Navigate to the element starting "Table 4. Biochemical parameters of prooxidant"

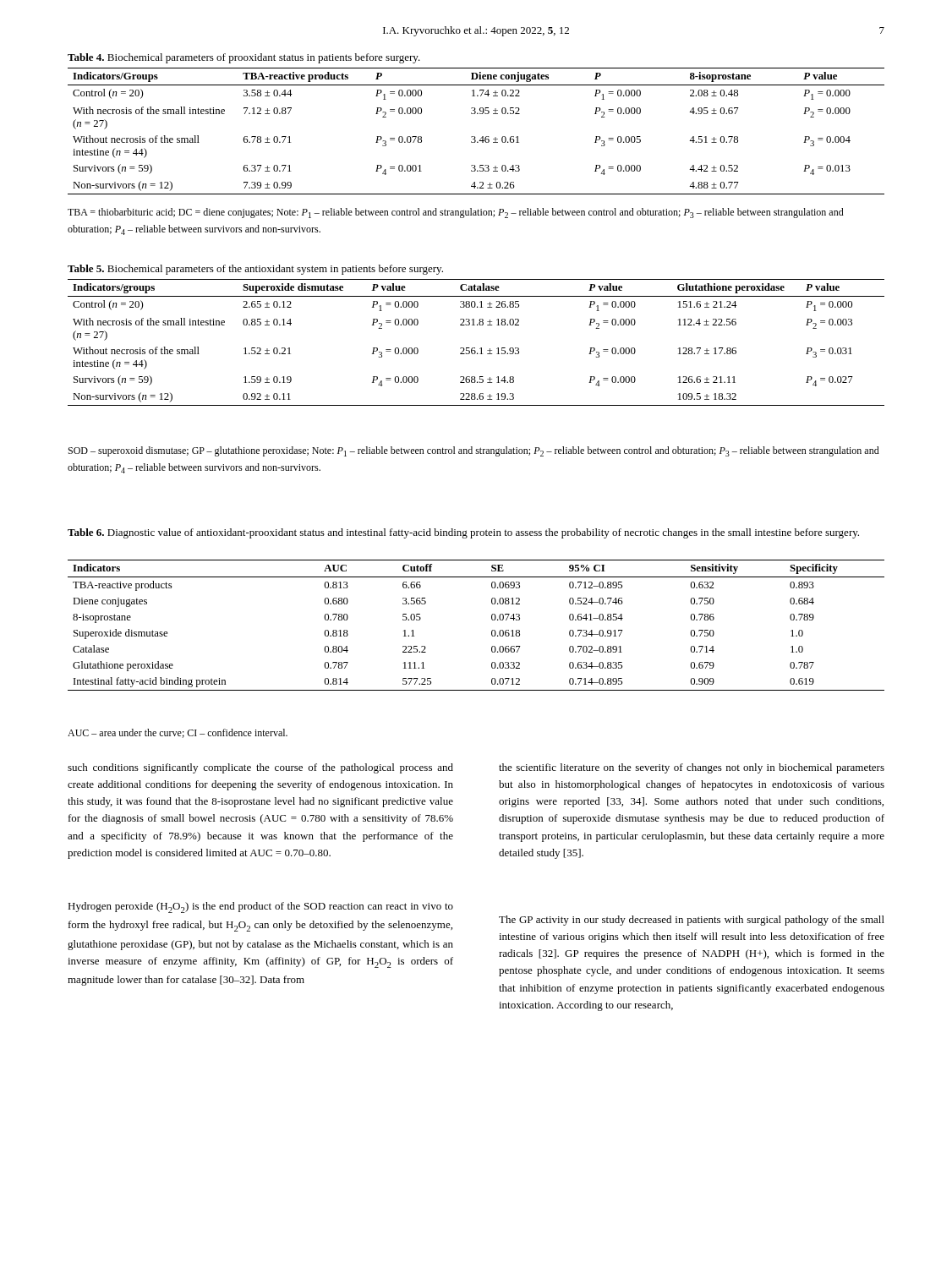(x=244, y=57)
